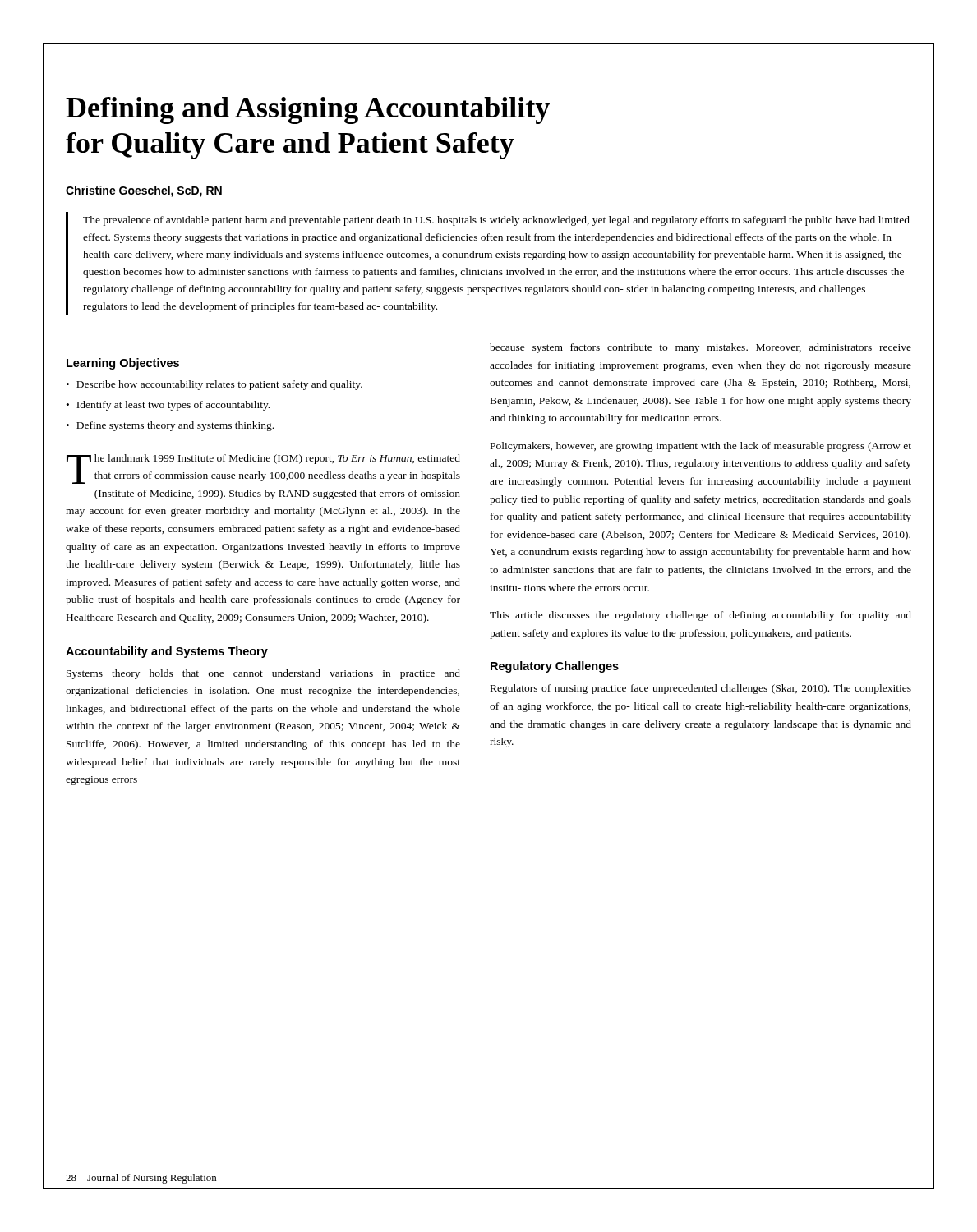
Task: Find the block on this page that starts "• Define systems theory"
Action: tap(170, 426)
